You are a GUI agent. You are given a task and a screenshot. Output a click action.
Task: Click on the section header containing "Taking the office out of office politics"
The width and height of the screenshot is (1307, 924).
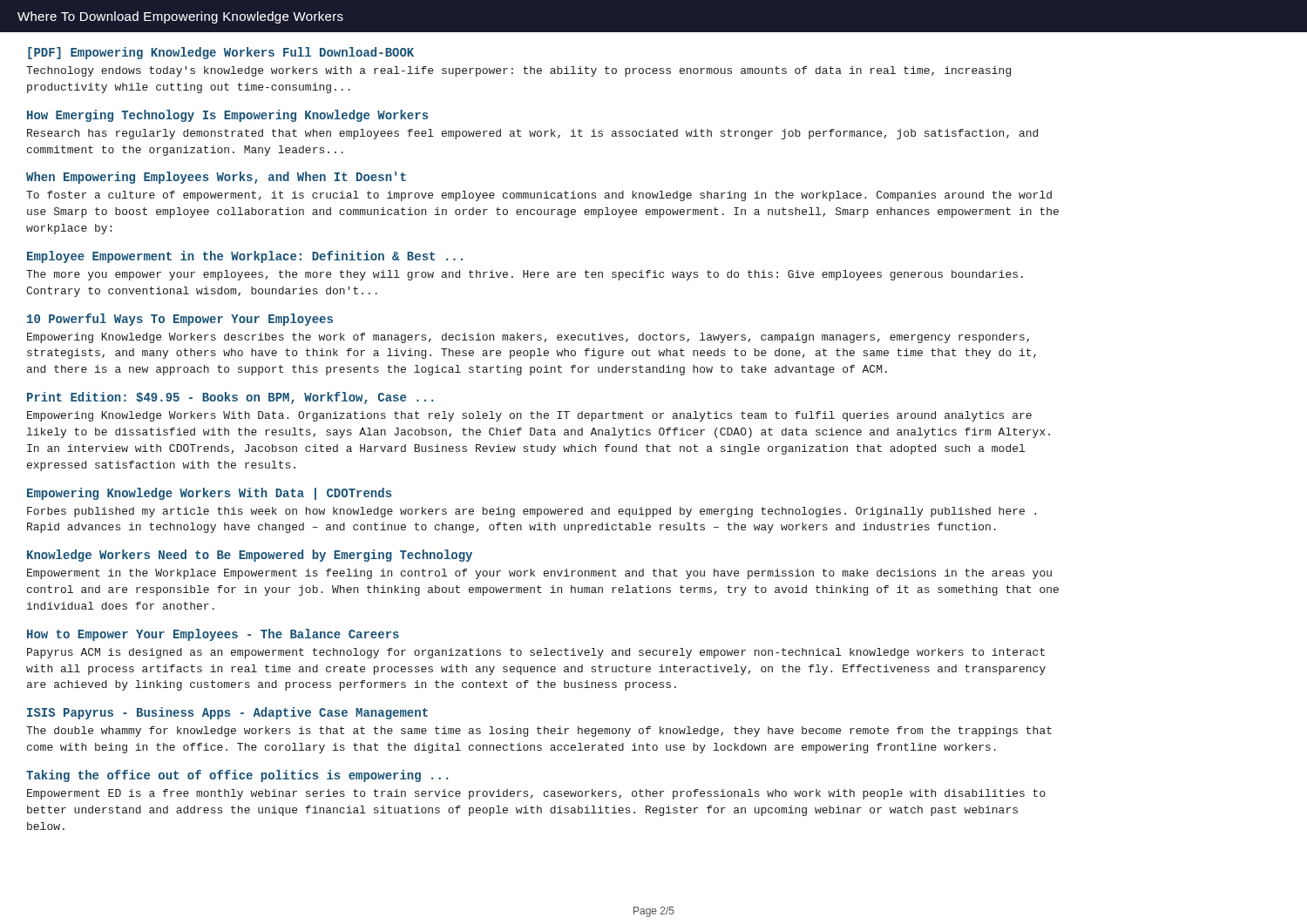pos(238,776)
